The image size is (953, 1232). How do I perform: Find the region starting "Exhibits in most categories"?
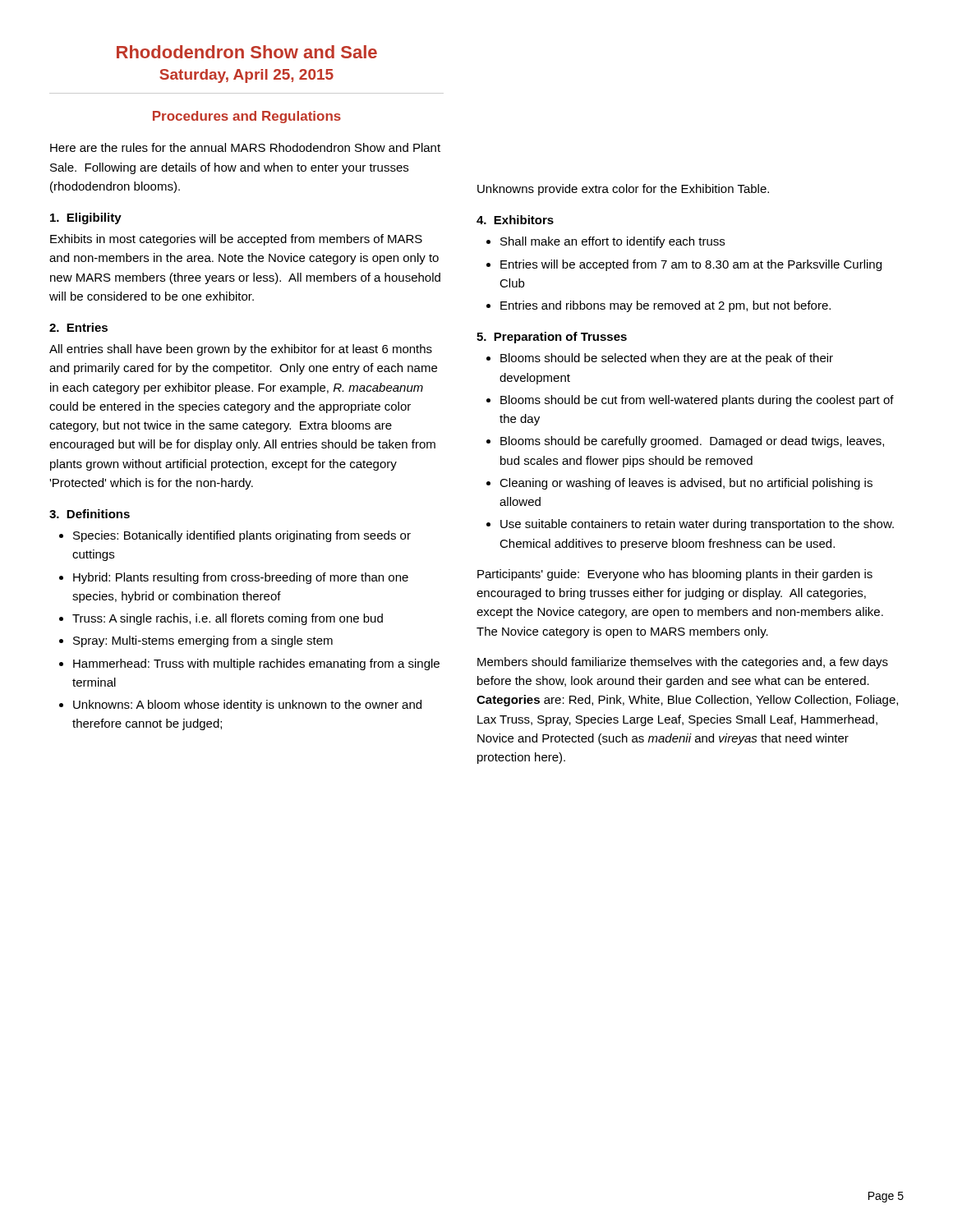[245, 267]
